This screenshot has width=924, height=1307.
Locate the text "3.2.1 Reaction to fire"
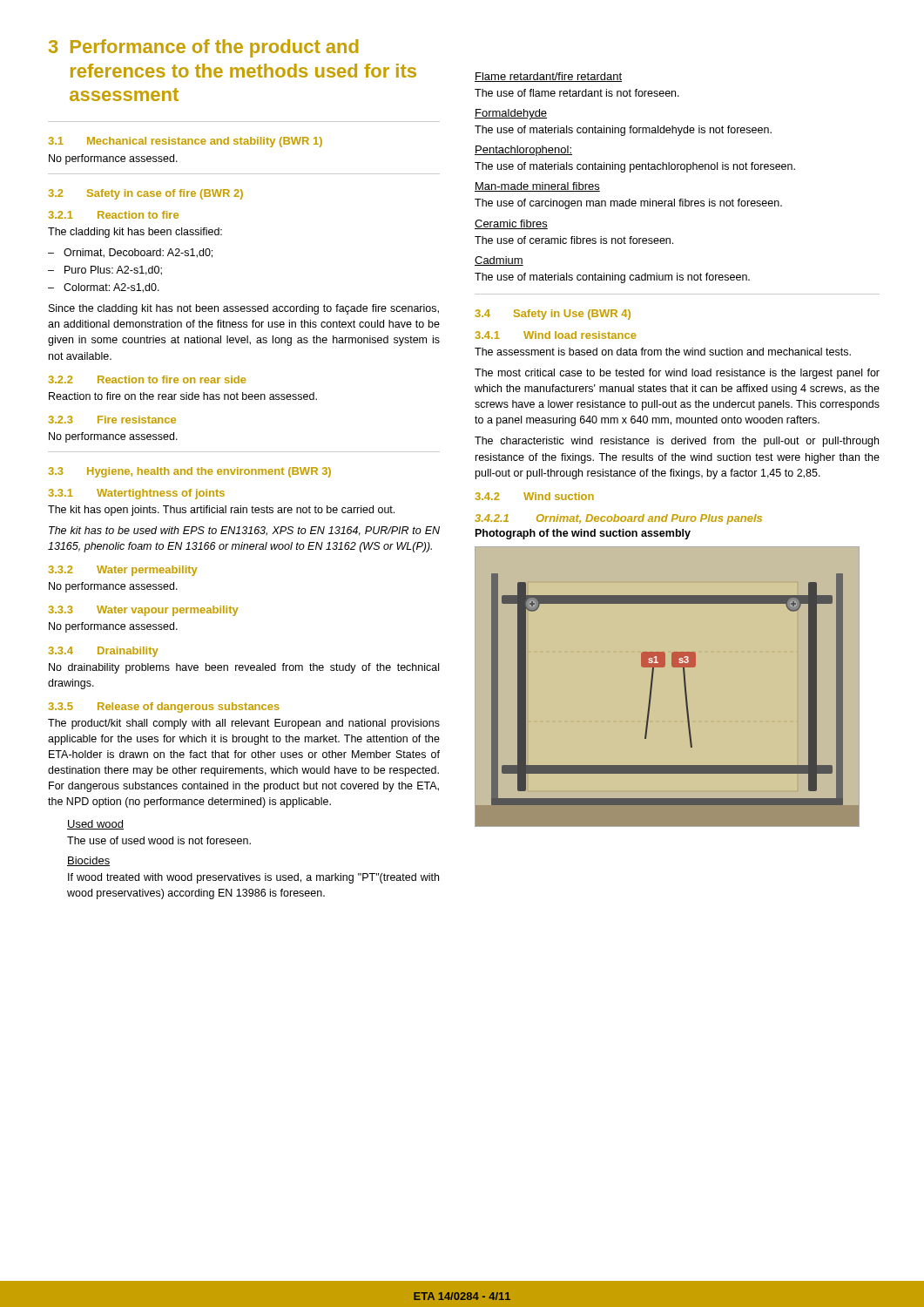pos(113,214)
